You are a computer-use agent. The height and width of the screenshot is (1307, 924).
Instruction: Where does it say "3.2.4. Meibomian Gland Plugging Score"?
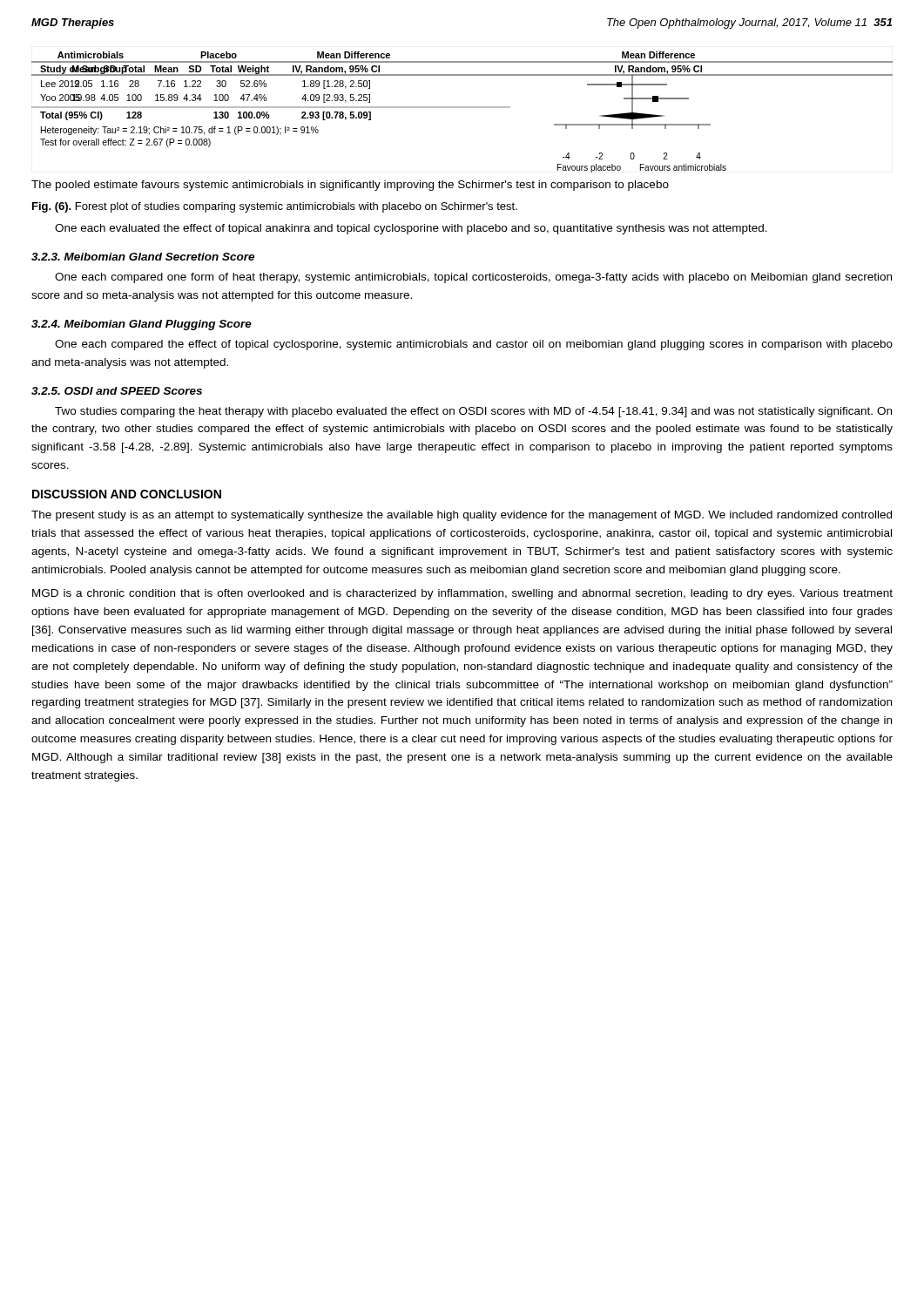point(141,323)
